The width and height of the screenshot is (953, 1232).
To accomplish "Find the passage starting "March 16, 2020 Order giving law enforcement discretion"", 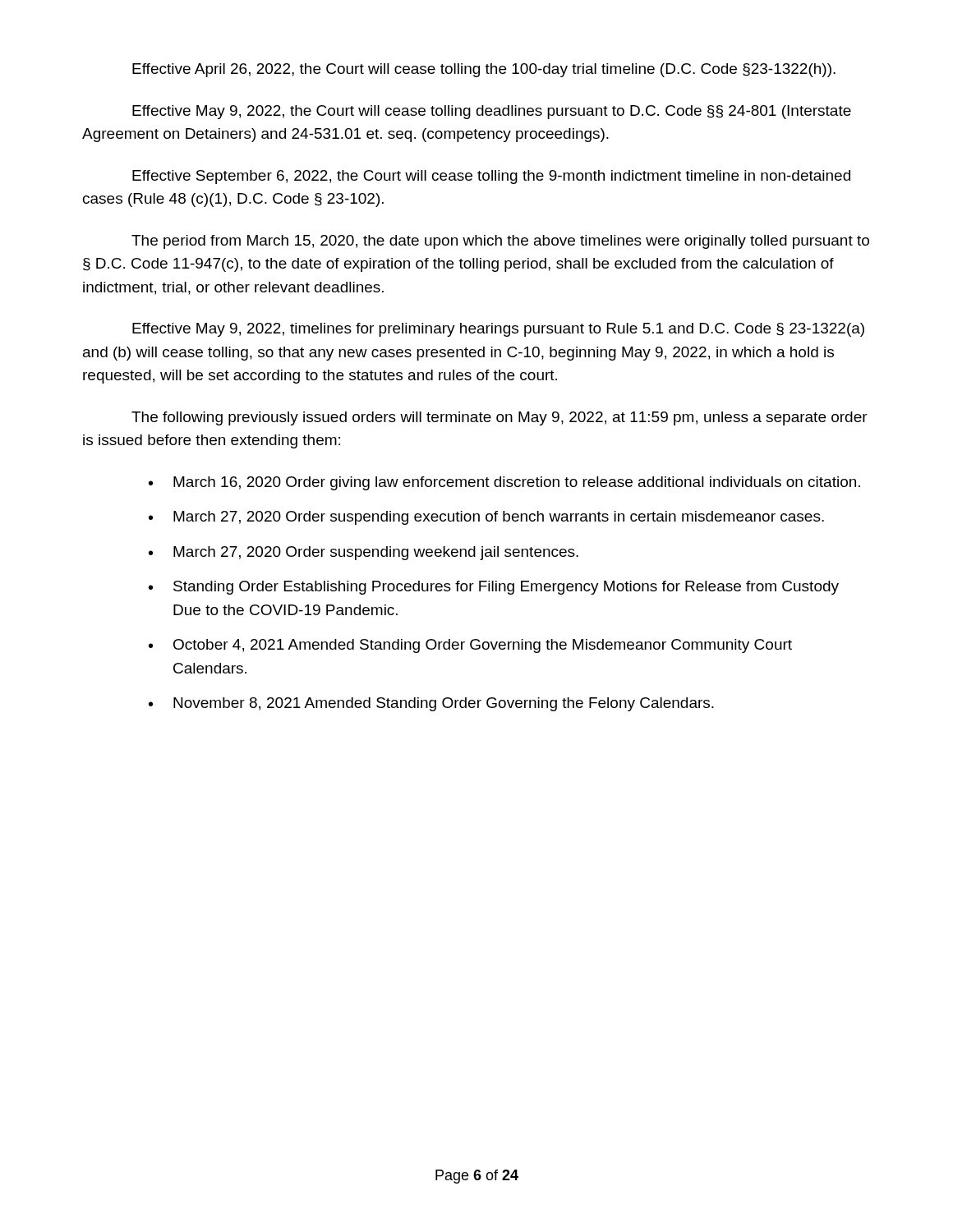I will [517, 481].
